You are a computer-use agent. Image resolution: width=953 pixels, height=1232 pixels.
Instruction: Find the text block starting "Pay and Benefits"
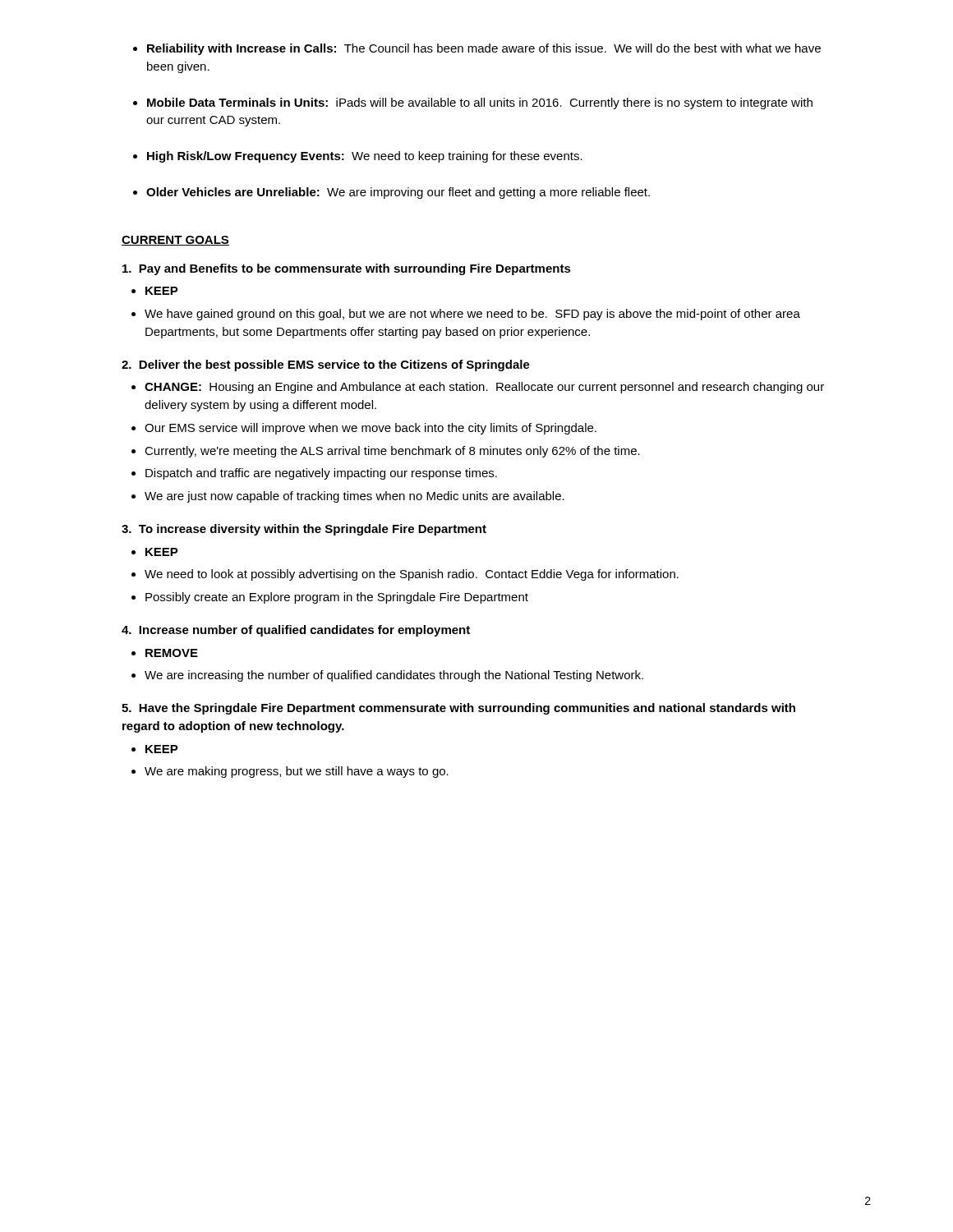(x=475, y=300)
